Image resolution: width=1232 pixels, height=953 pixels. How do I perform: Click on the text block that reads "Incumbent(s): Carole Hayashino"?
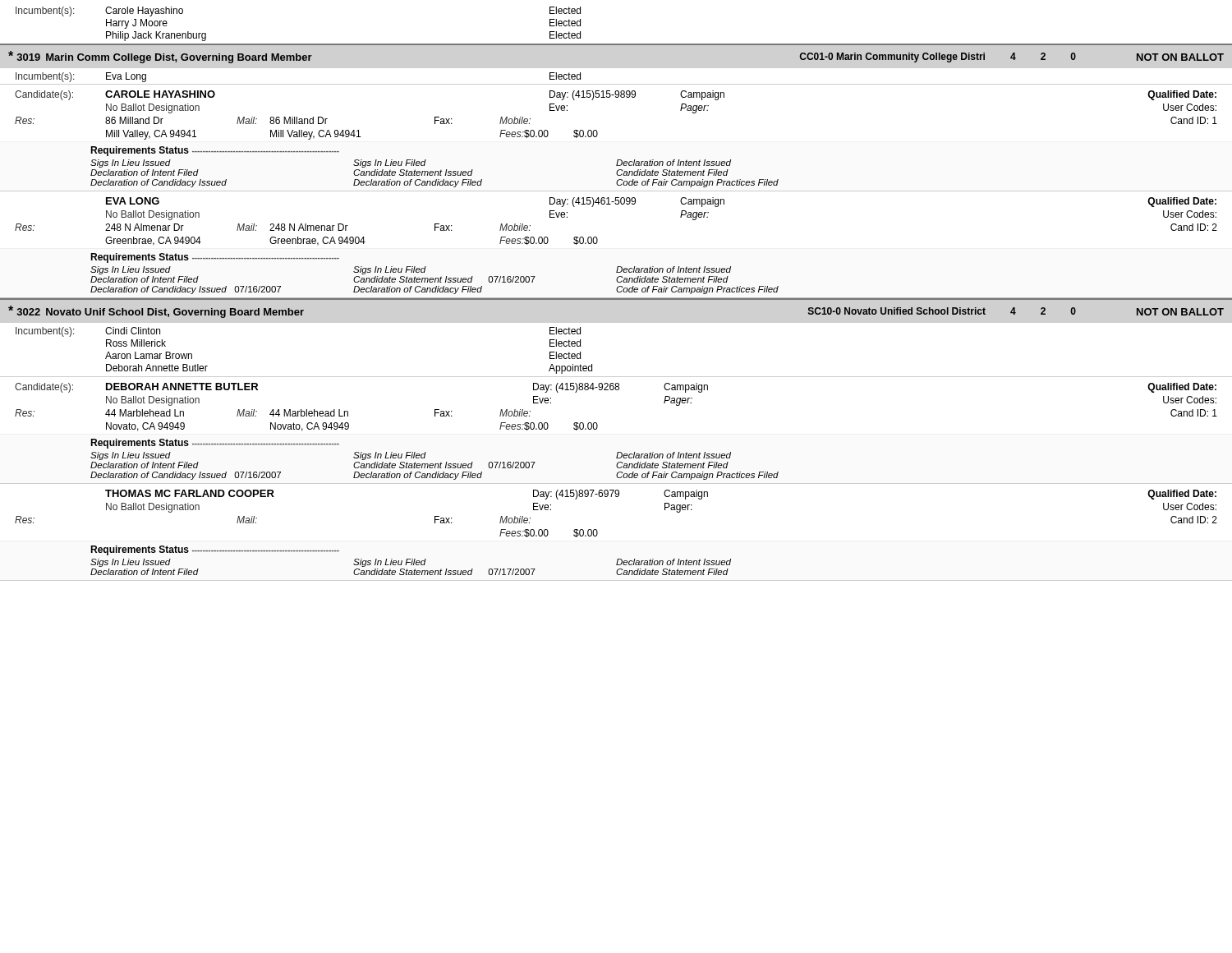(x=43, y=11)
